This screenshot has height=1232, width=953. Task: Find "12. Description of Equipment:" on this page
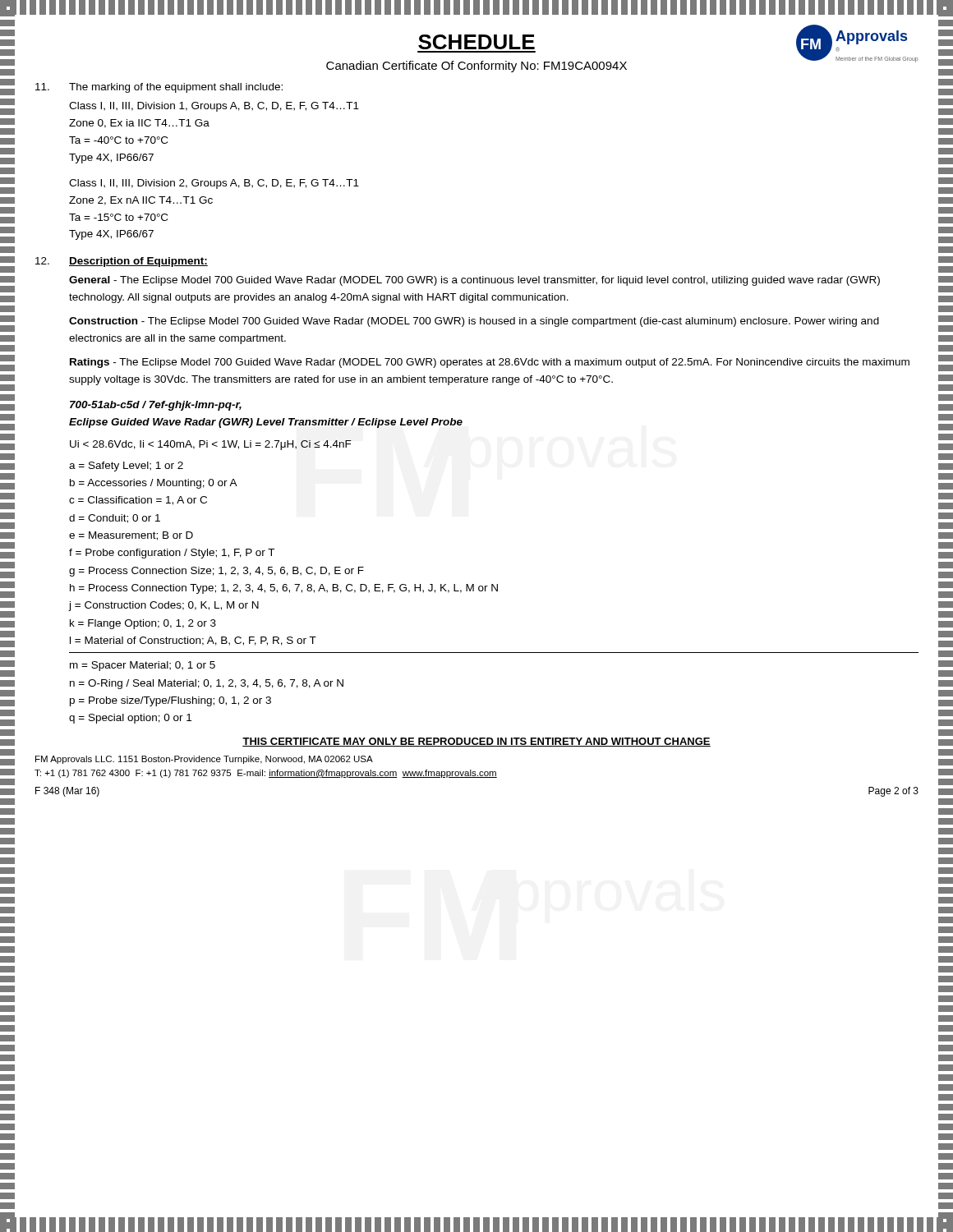pyautogui.click(x=122, y=262)
